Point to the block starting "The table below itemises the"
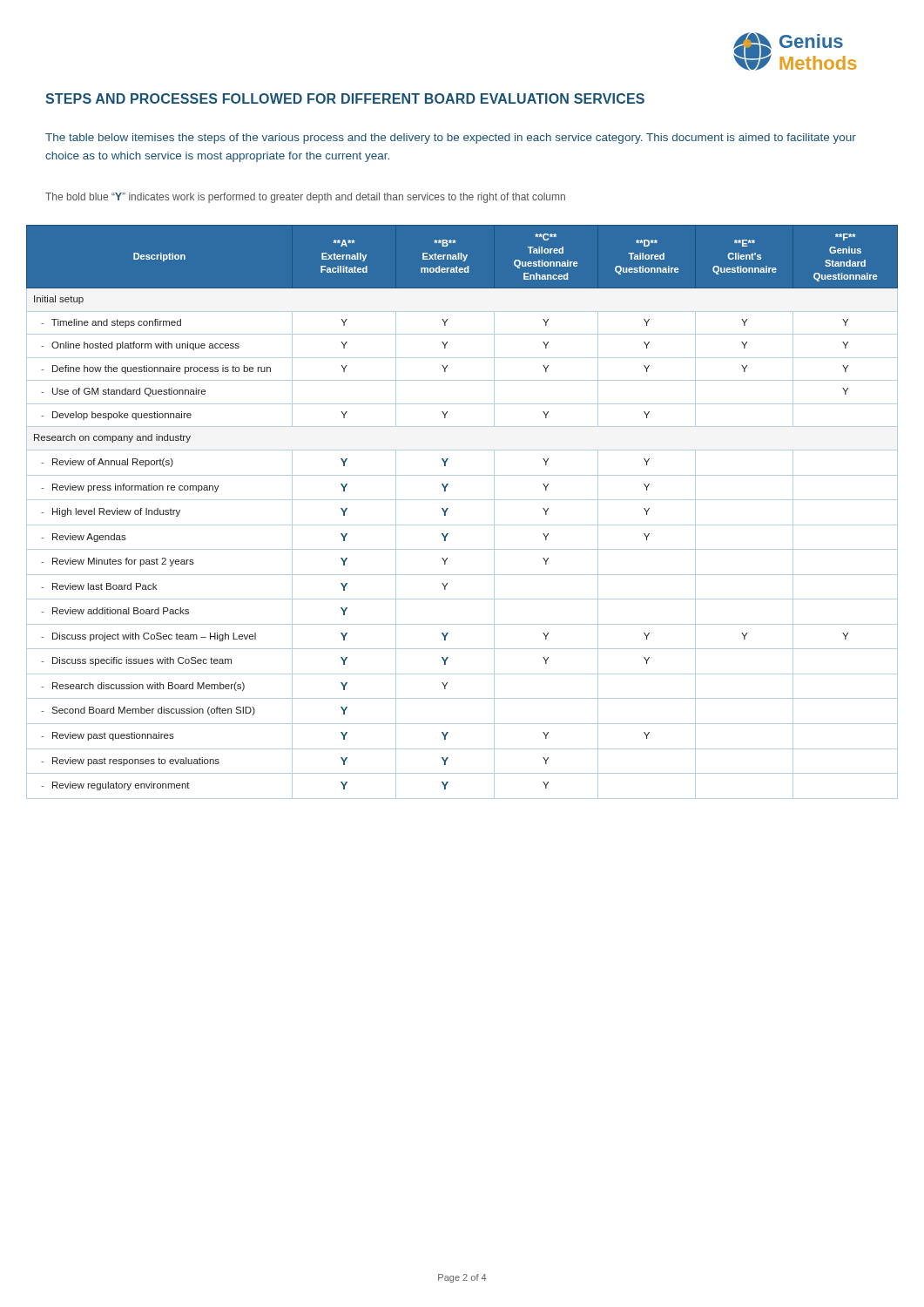This screenshot has height=1307, width=924. point(462,147)
